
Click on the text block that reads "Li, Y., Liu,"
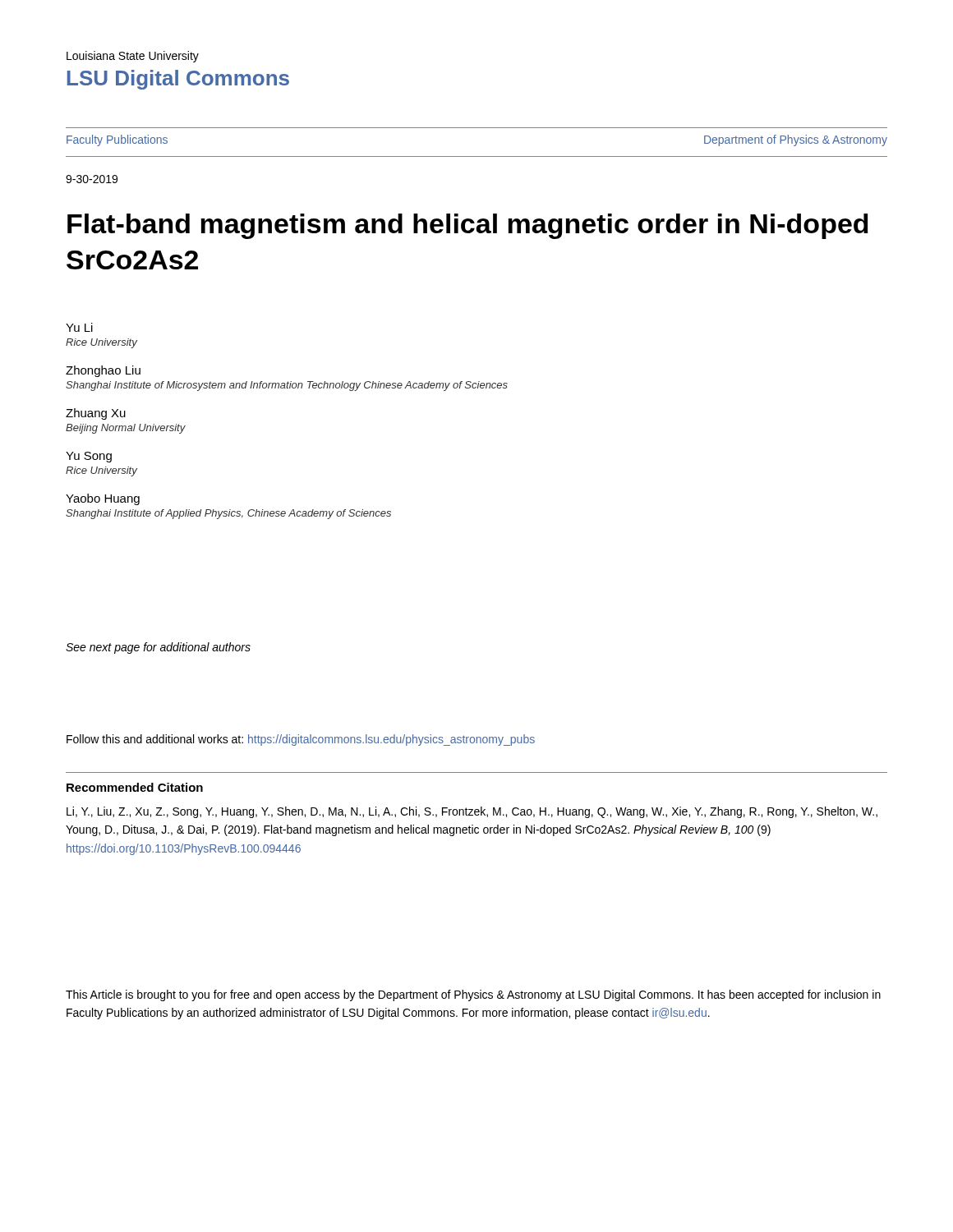tap(472, 830)
